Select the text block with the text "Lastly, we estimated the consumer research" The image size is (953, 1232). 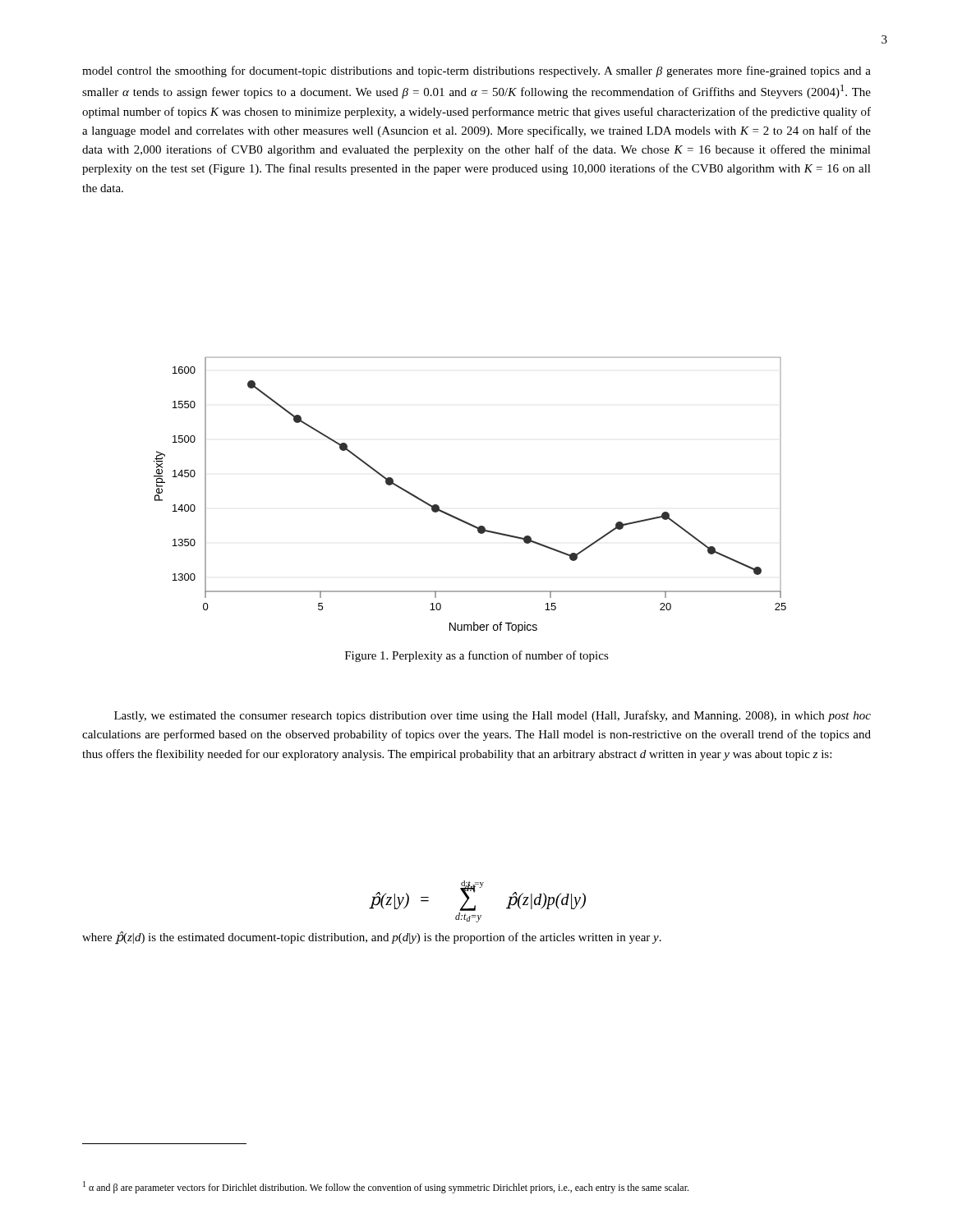click(476, 734)
